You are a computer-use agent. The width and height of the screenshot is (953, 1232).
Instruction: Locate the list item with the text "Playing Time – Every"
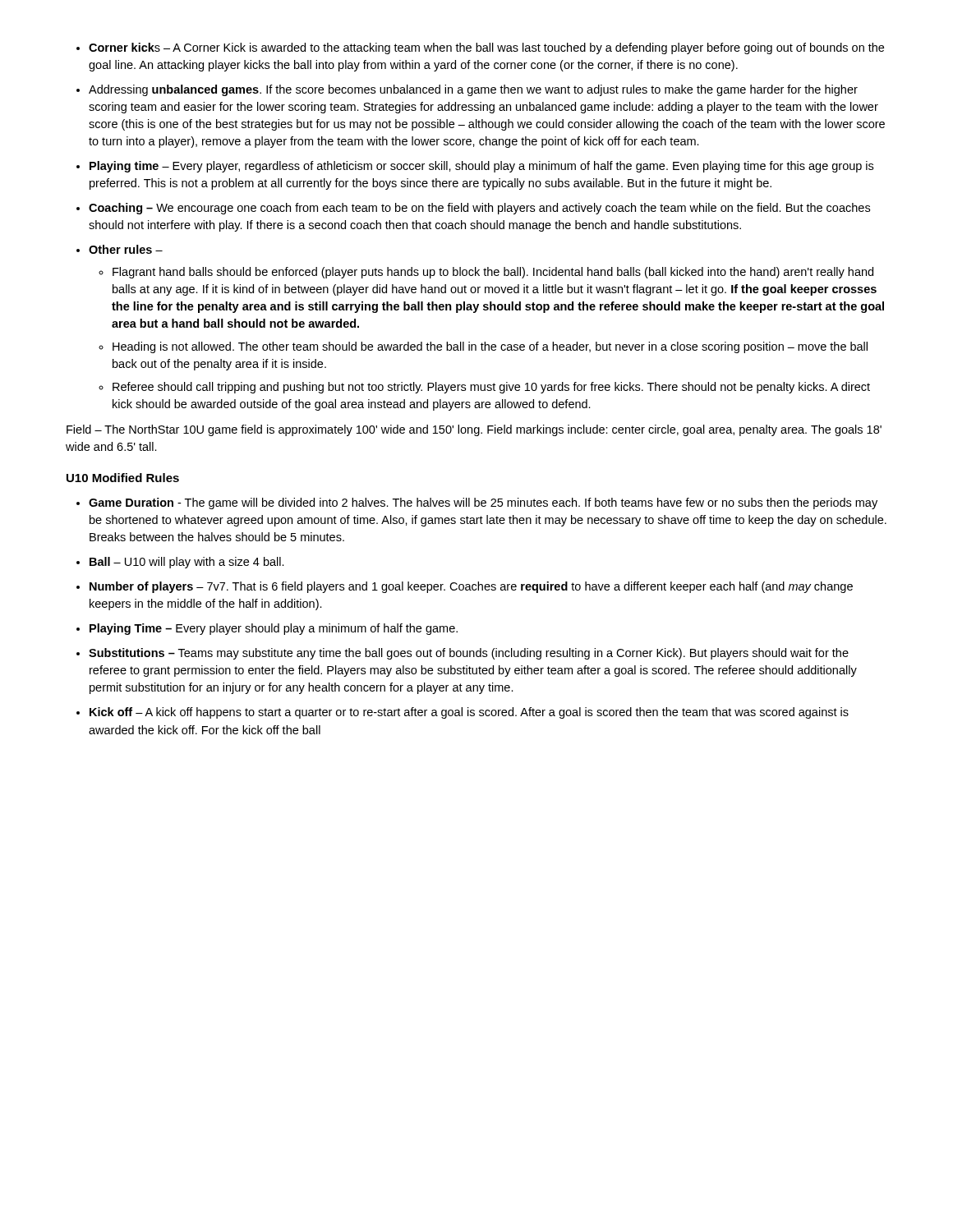(x=274, y=629)
